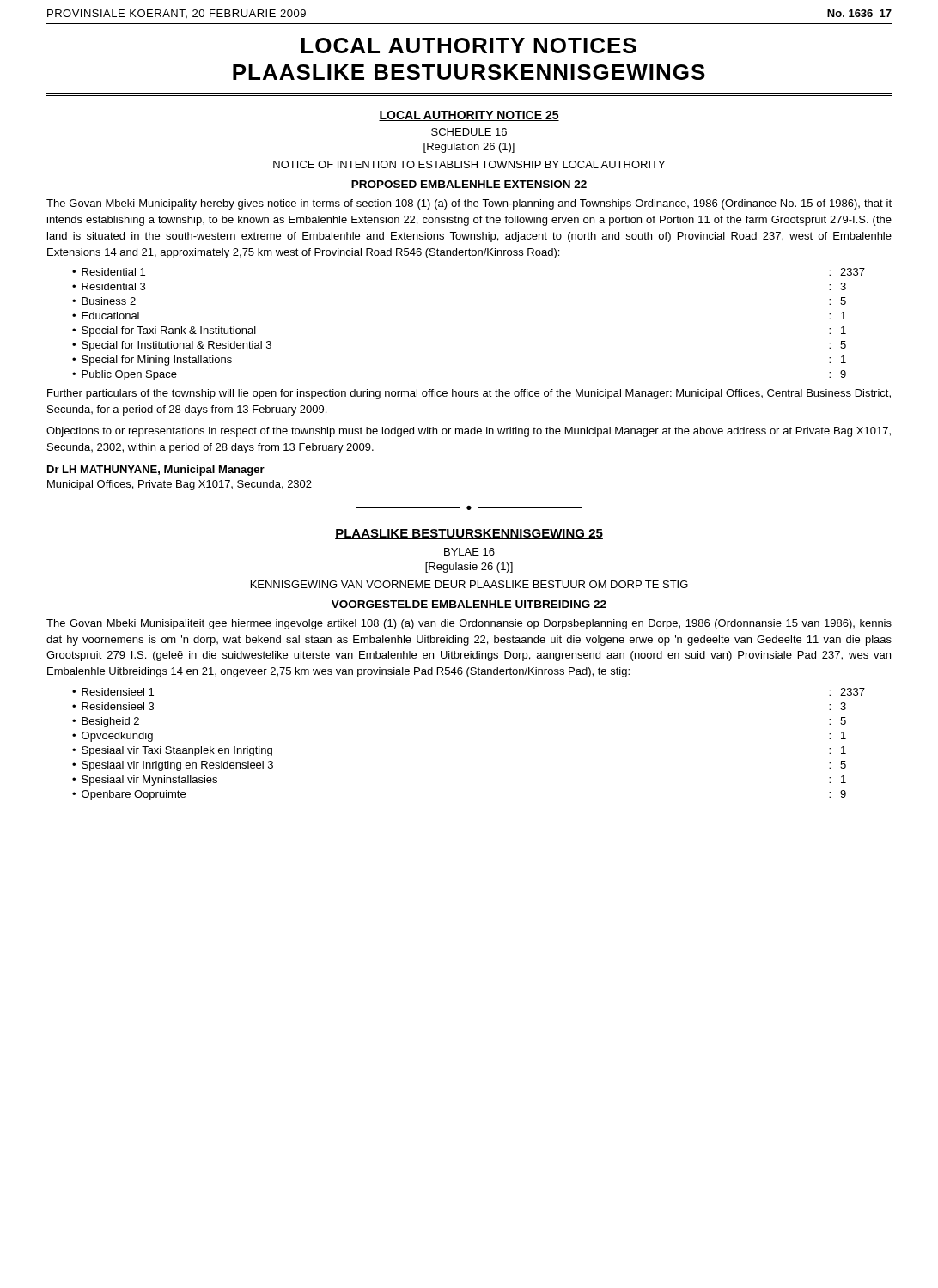
Task: Locate the block of text that opens with "• Special for Taxi Rank & Institutional"
Action: [164, 331]
